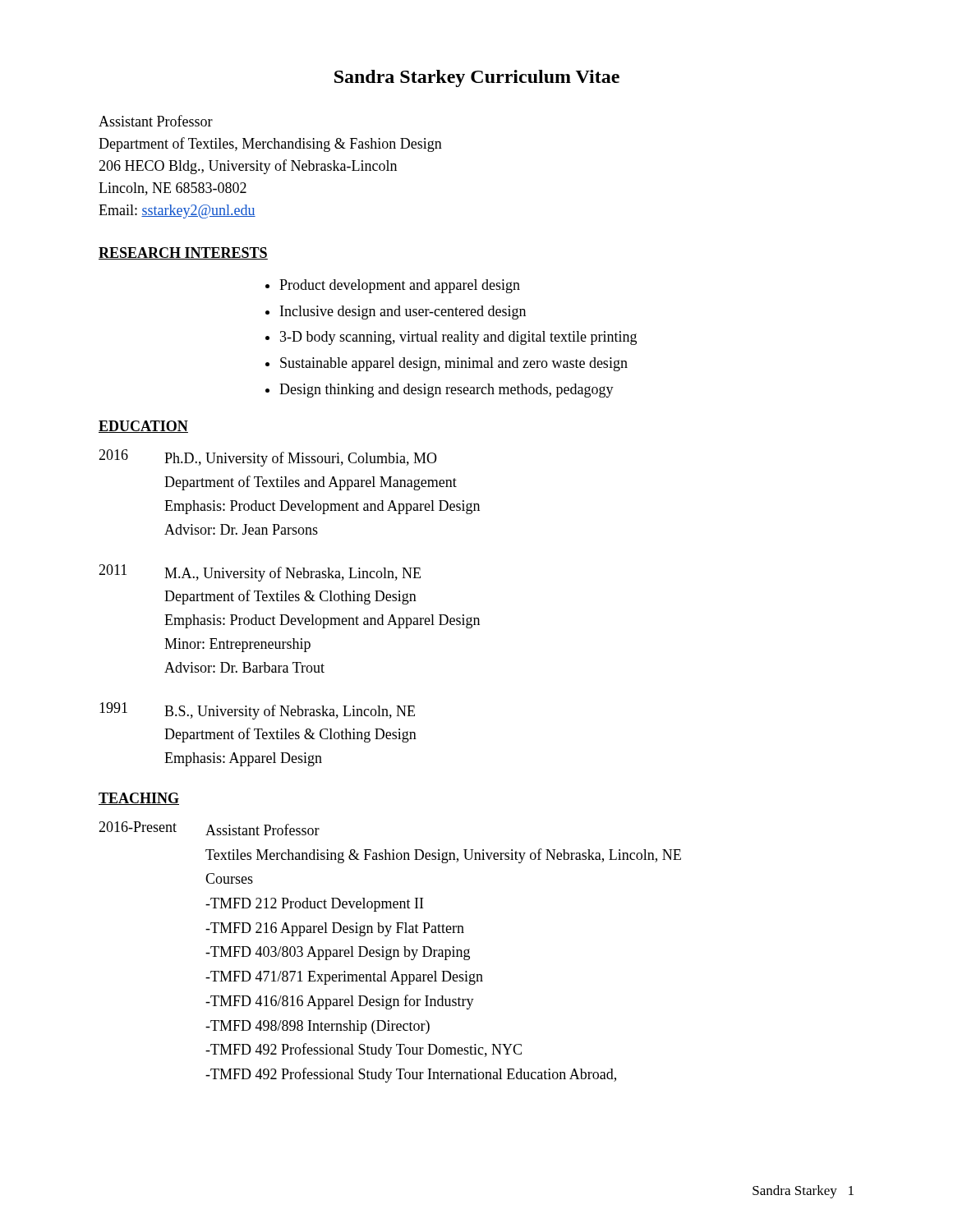Click on the text block containing "Assistant Professor Department of Textiles,"
The image size is (953, 1232).
click(x=270, y=166)
